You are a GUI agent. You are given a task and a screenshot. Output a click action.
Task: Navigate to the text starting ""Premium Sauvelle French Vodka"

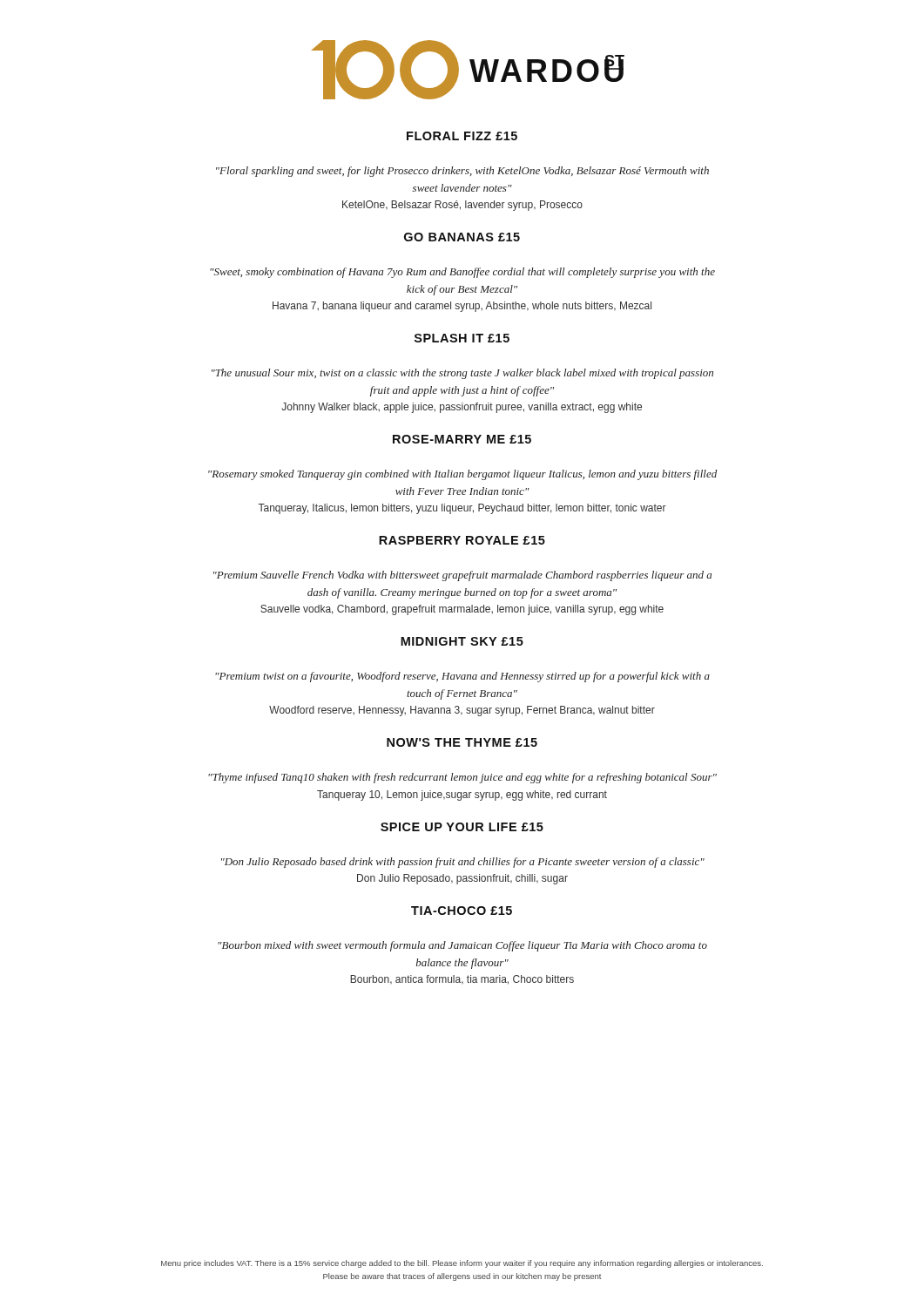[x=462, y=583]
